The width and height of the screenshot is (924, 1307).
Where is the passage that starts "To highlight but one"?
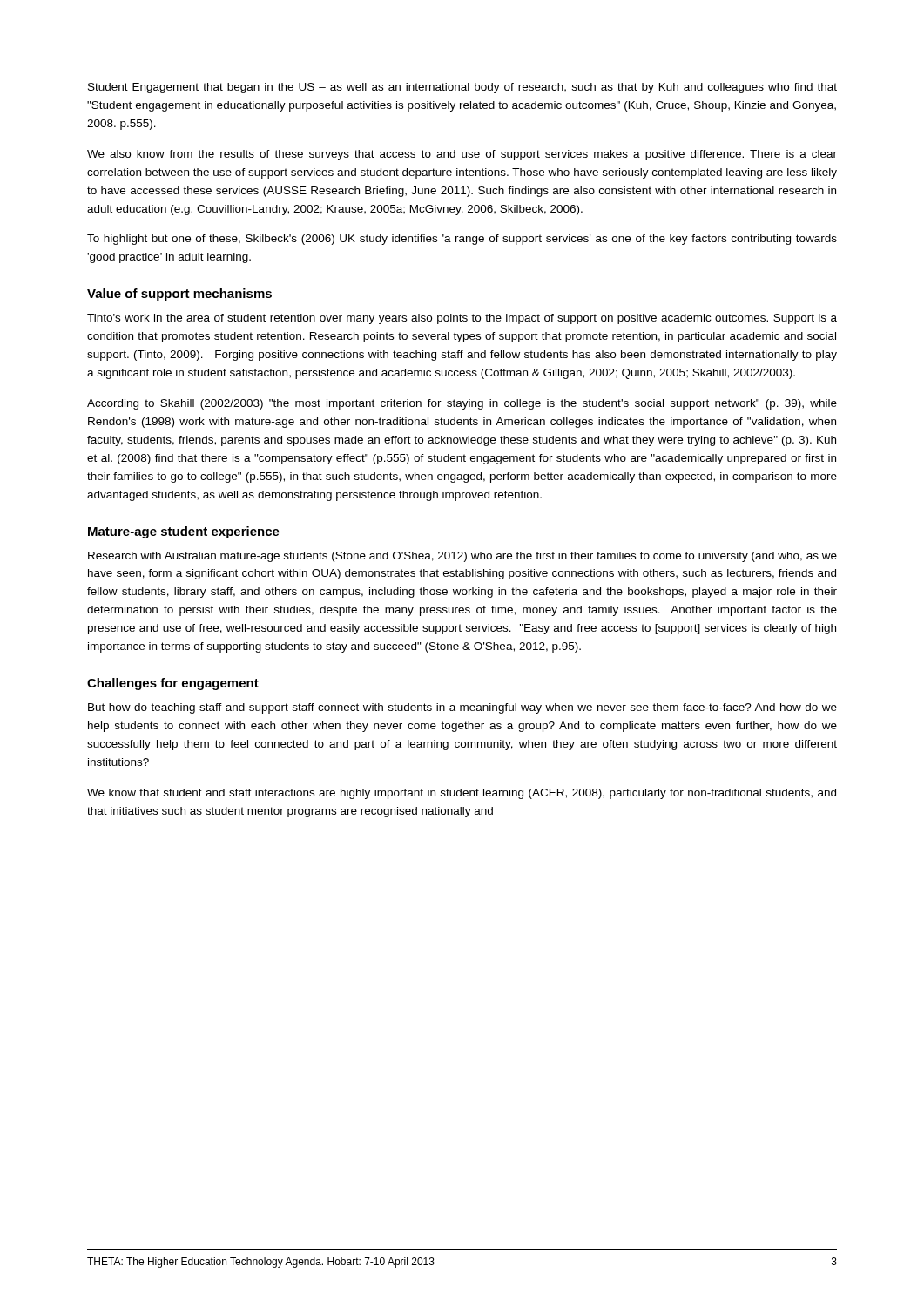coord(462,248)
